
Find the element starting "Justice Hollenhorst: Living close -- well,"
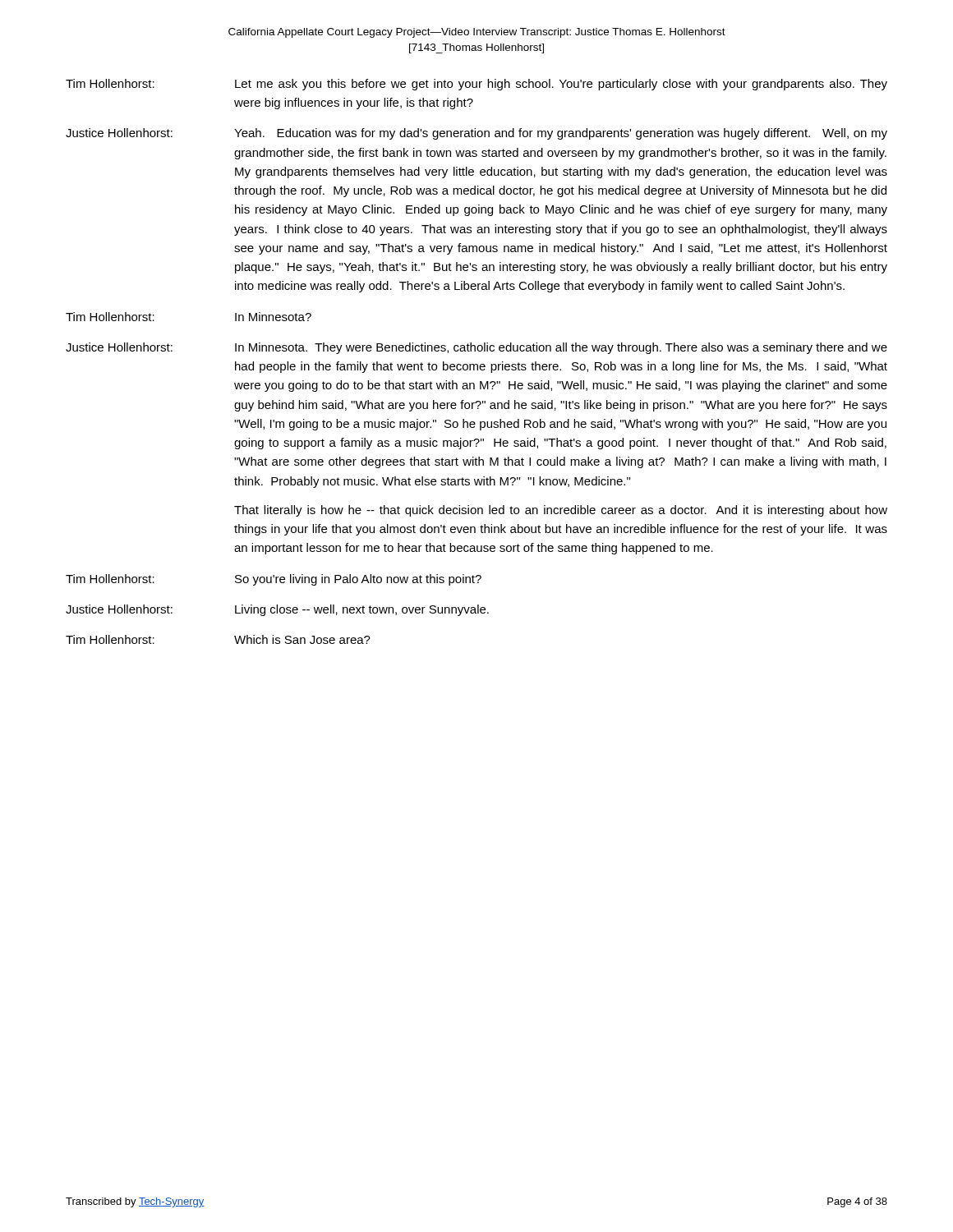click(476, 609)
